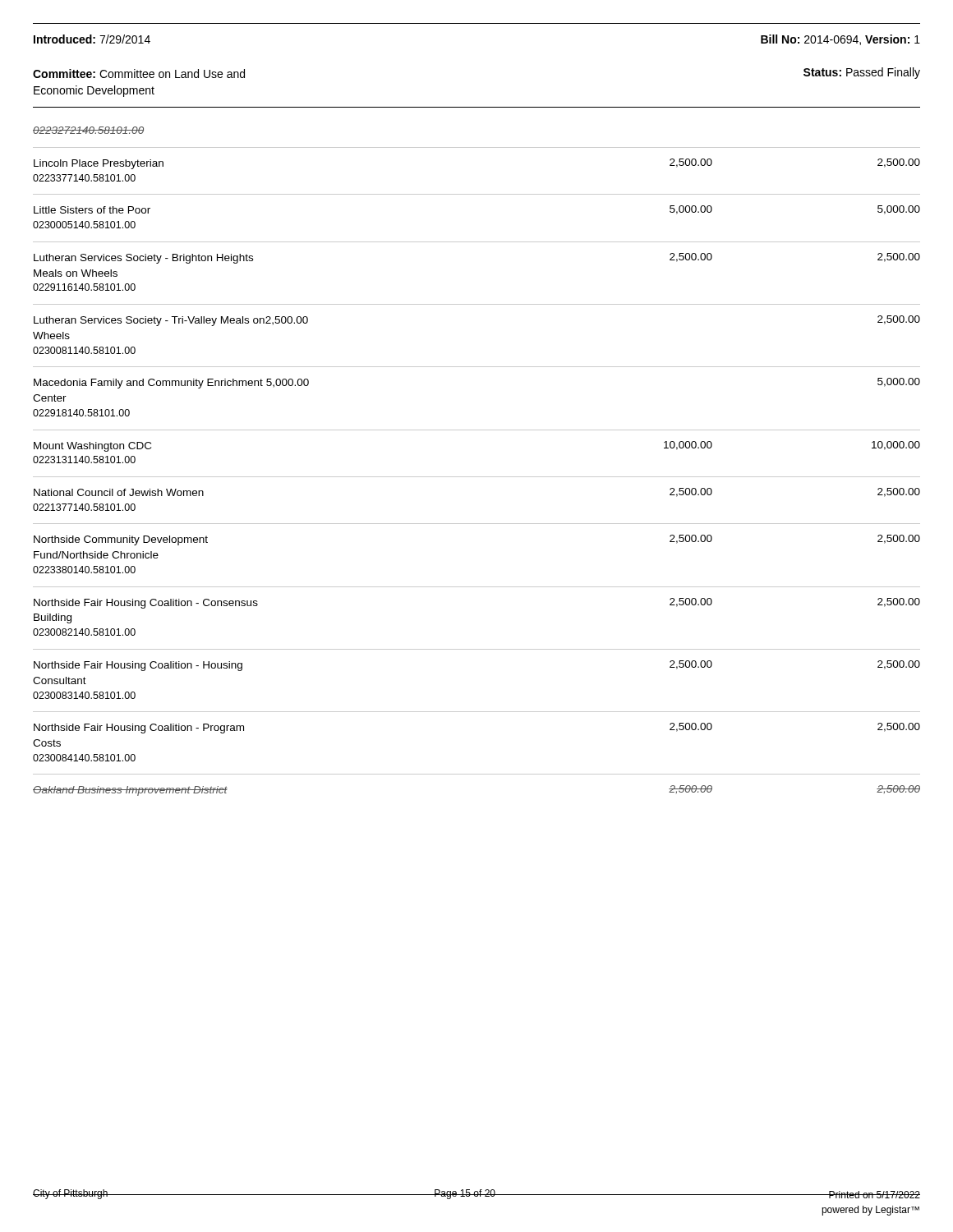This screenshot has height=1232, width=953.
Task: Where is the passage that starts "Macedonia Family and Community Enrichment 5,000.00Center"?
Action: 175,383
